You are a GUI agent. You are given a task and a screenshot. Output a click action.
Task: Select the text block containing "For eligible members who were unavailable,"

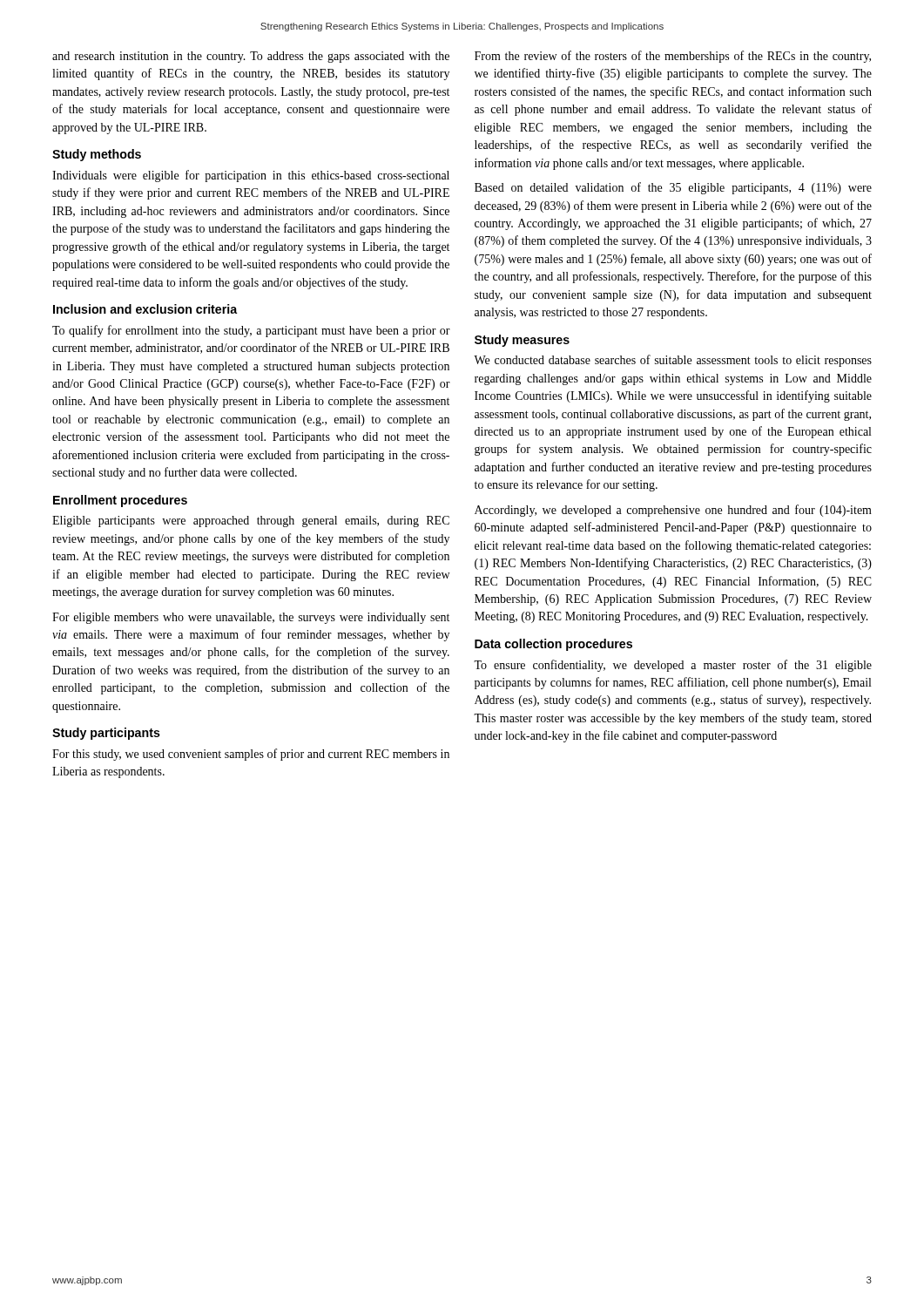(x=251, y=662)
